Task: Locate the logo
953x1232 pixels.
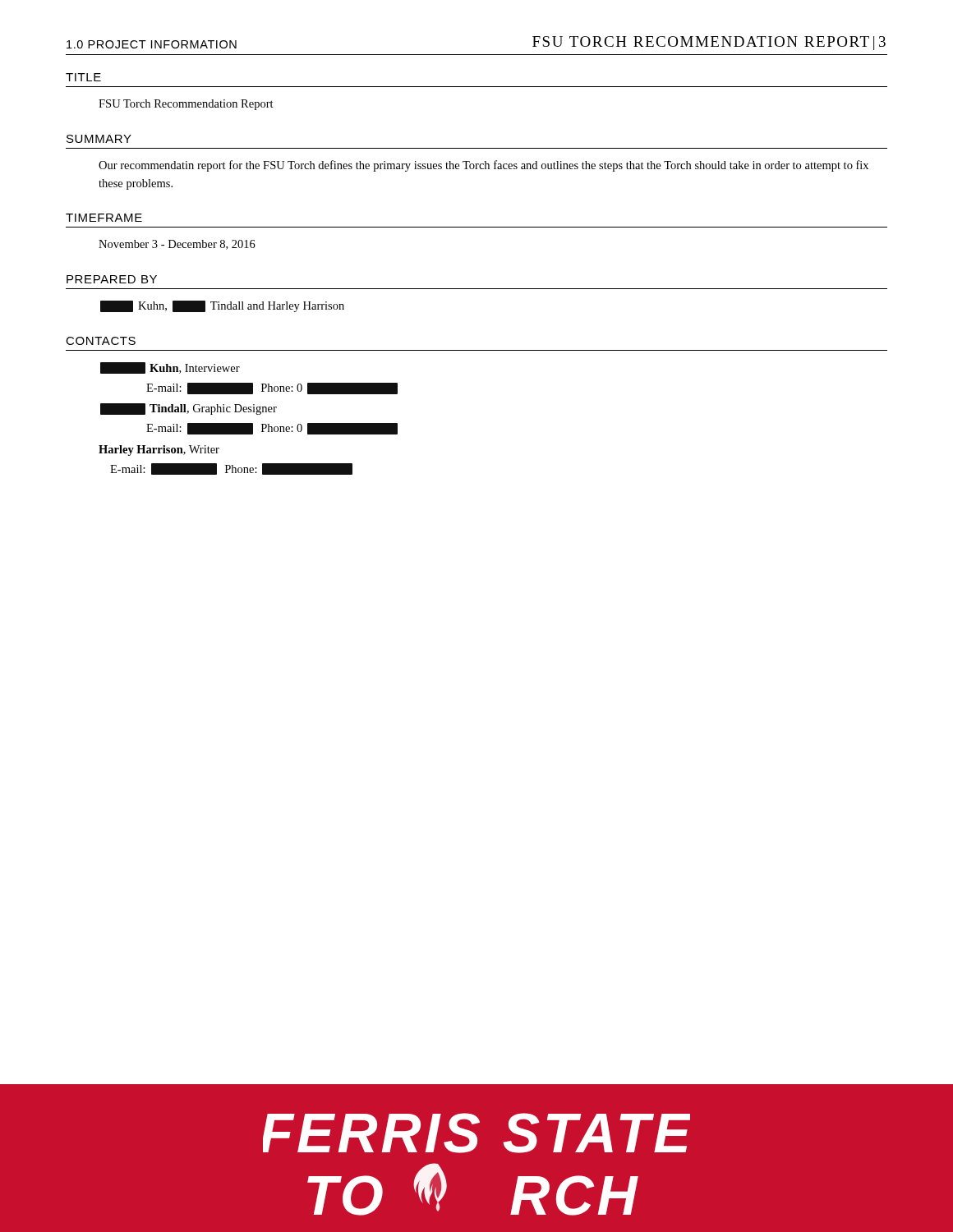Action: pyautogui.click(x=476, y=1158)
